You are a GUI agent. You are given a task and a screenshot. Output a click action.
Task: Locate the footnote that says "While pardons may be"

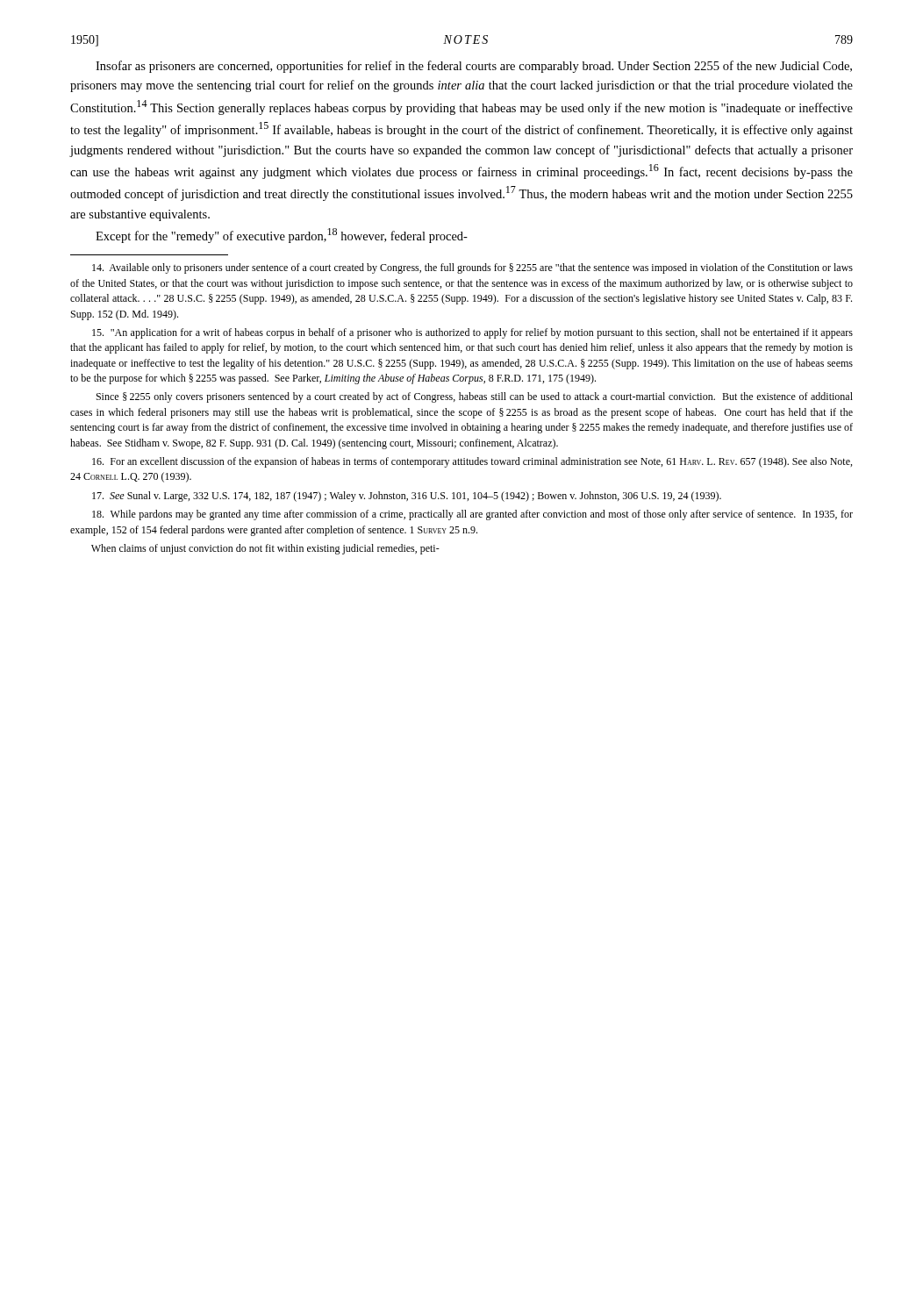462,522
